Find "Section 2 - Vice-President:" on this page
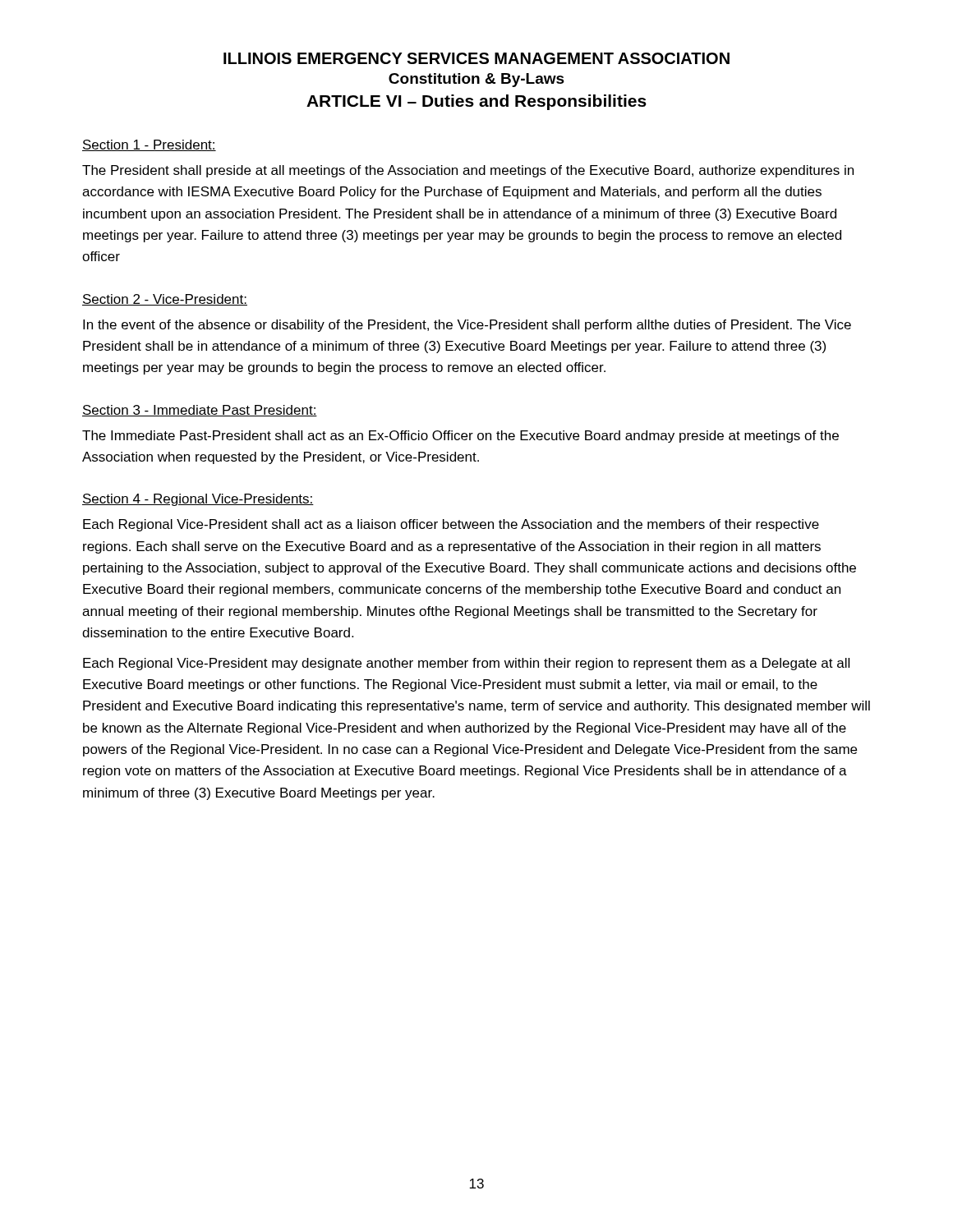 (x=165, y=299)
